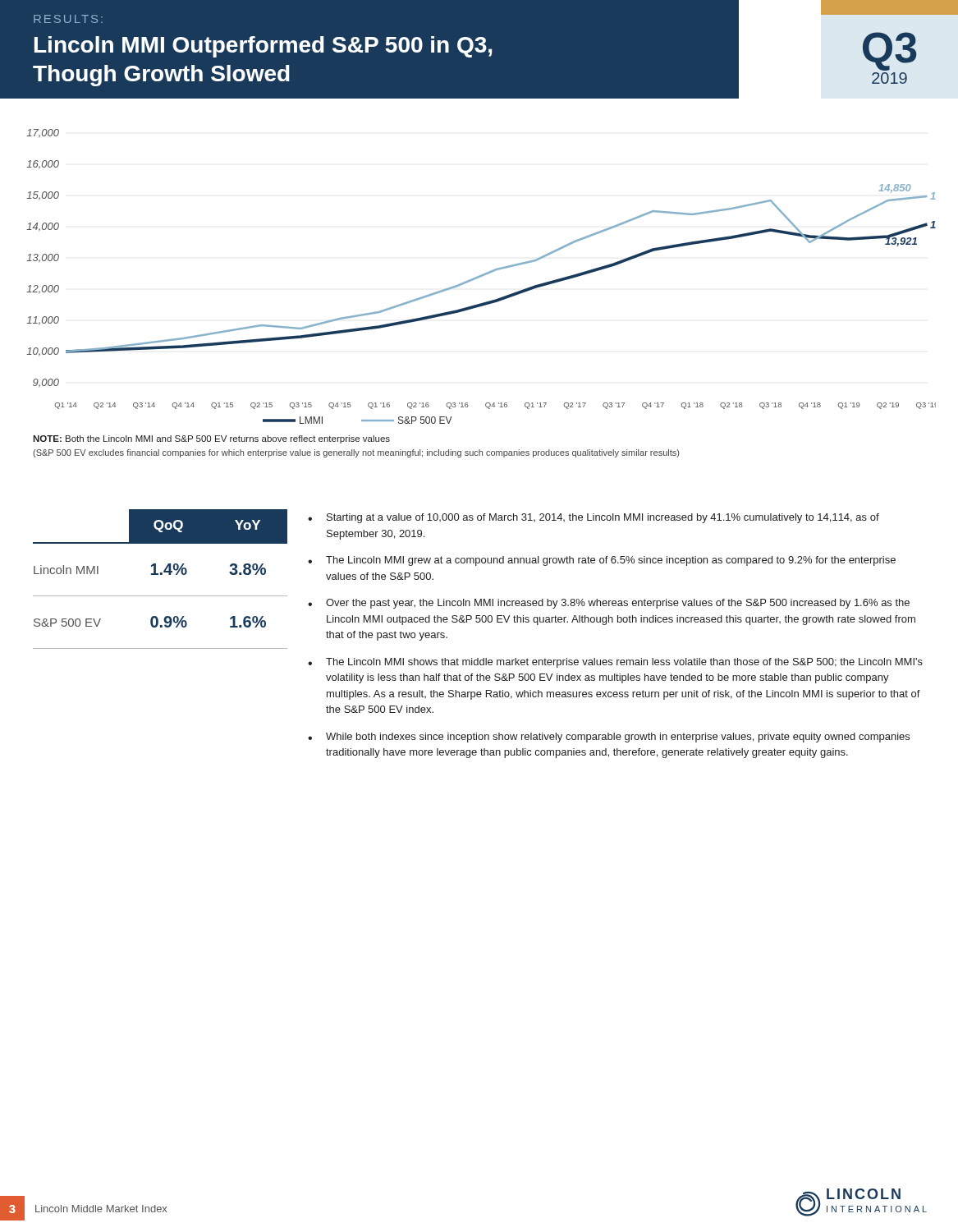Find the table that mentions "S&P 500 EV"
This screenshot has height=1232, width=958.
click(160, 579)
